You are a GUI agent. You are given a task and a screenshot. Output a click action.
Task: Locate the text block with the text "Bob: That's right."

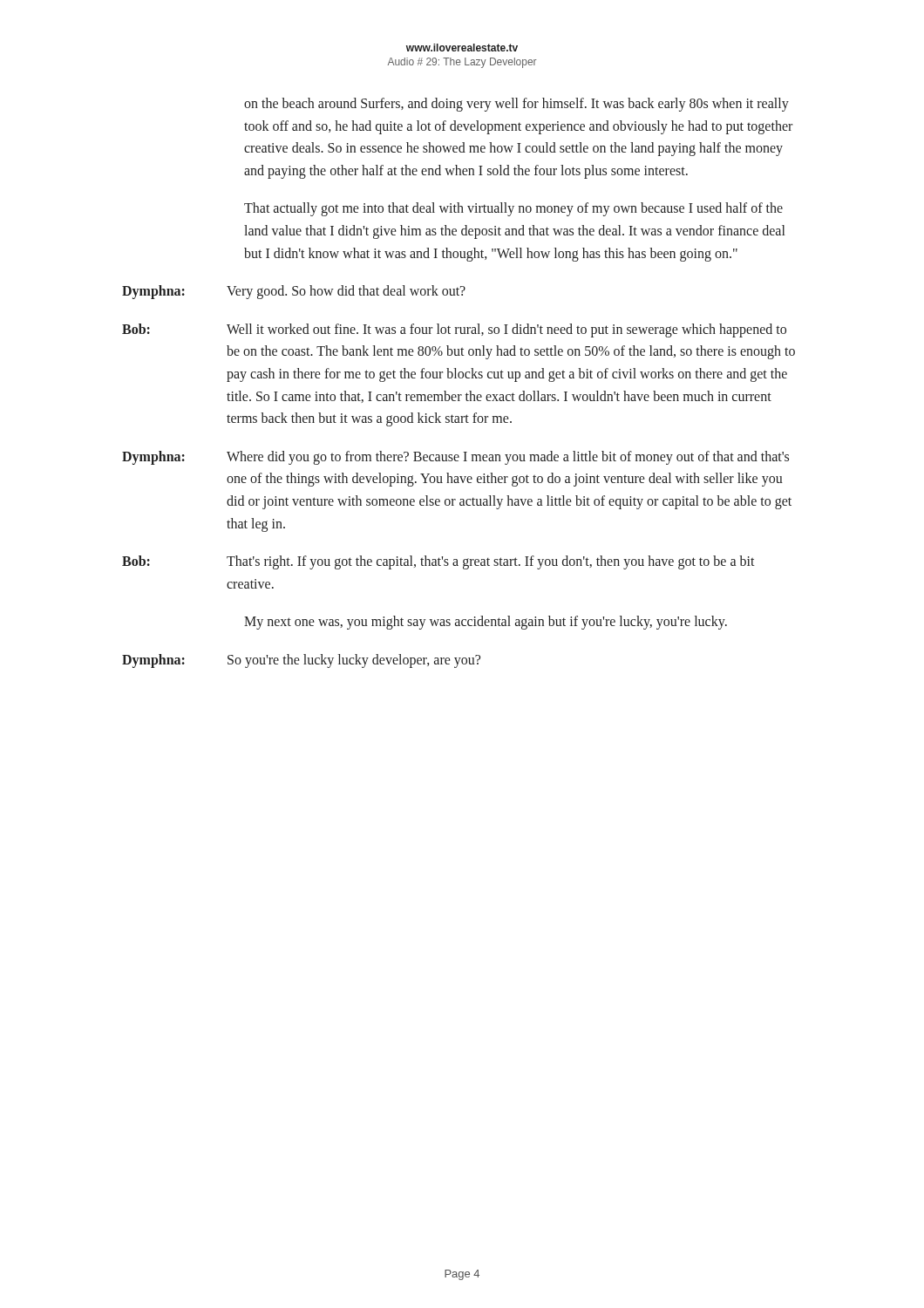tap(462, 573)
